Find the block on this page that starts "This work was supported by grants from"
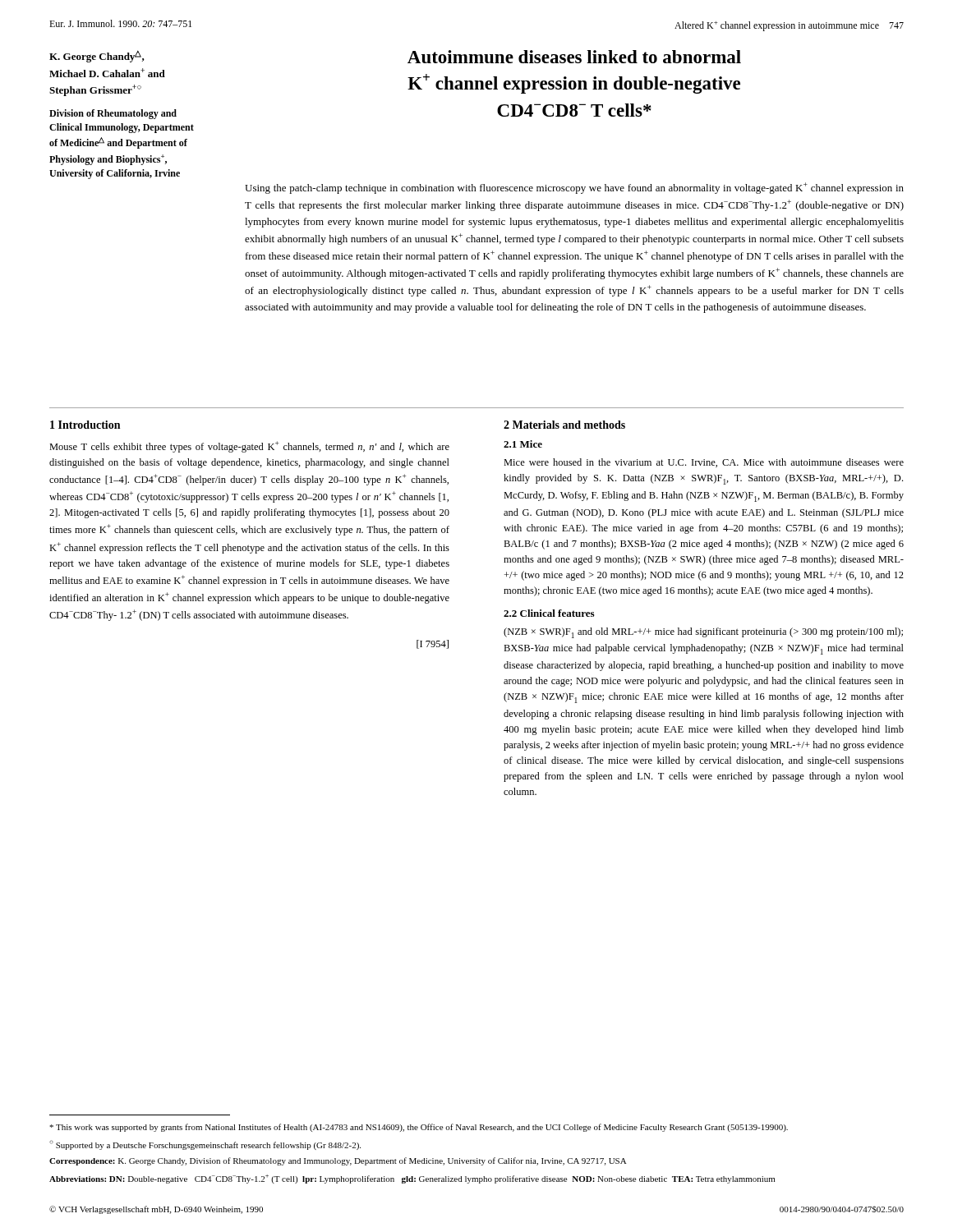The width and height of the screenshot is (953, 1232). click(x=419, y=1127)
